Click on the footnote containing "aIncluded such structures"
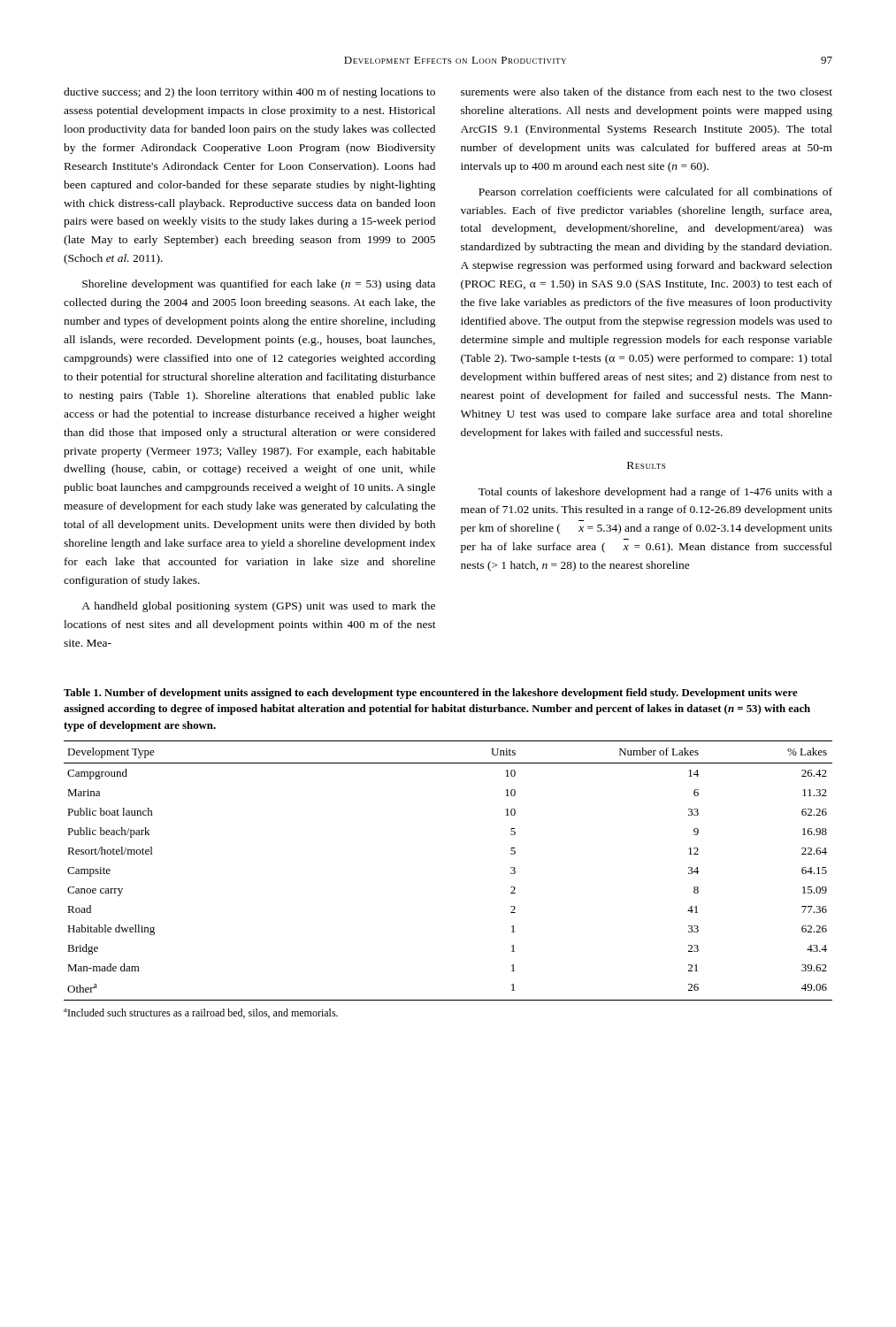The height and width of the screenshot is (1327, 896). [201, 1012]
